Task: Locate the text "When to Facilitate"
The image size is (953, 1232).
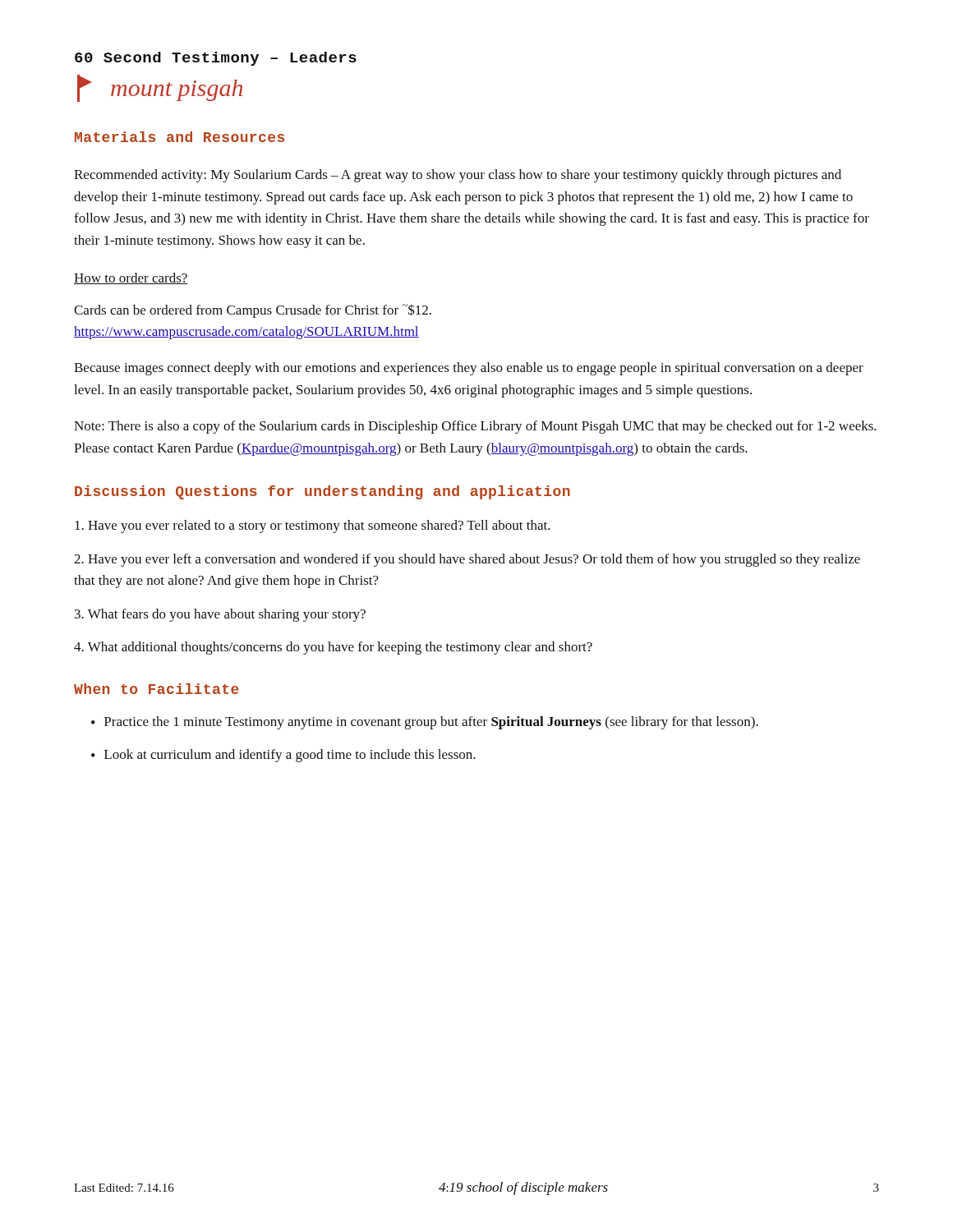Action: [157, 690]
